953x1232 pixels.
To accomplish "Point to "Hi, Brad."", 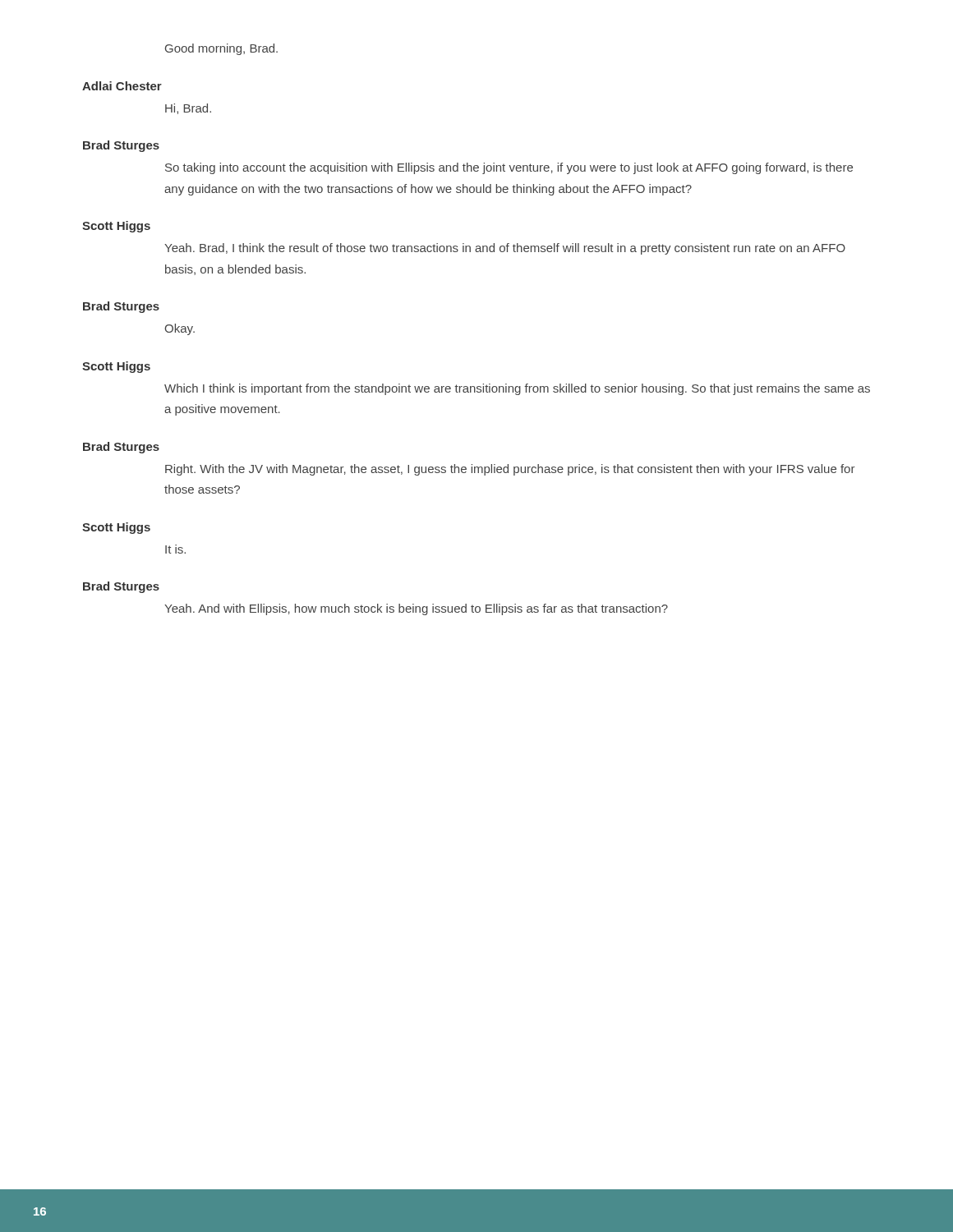I will pyautogui.click(x=188, y=108).
